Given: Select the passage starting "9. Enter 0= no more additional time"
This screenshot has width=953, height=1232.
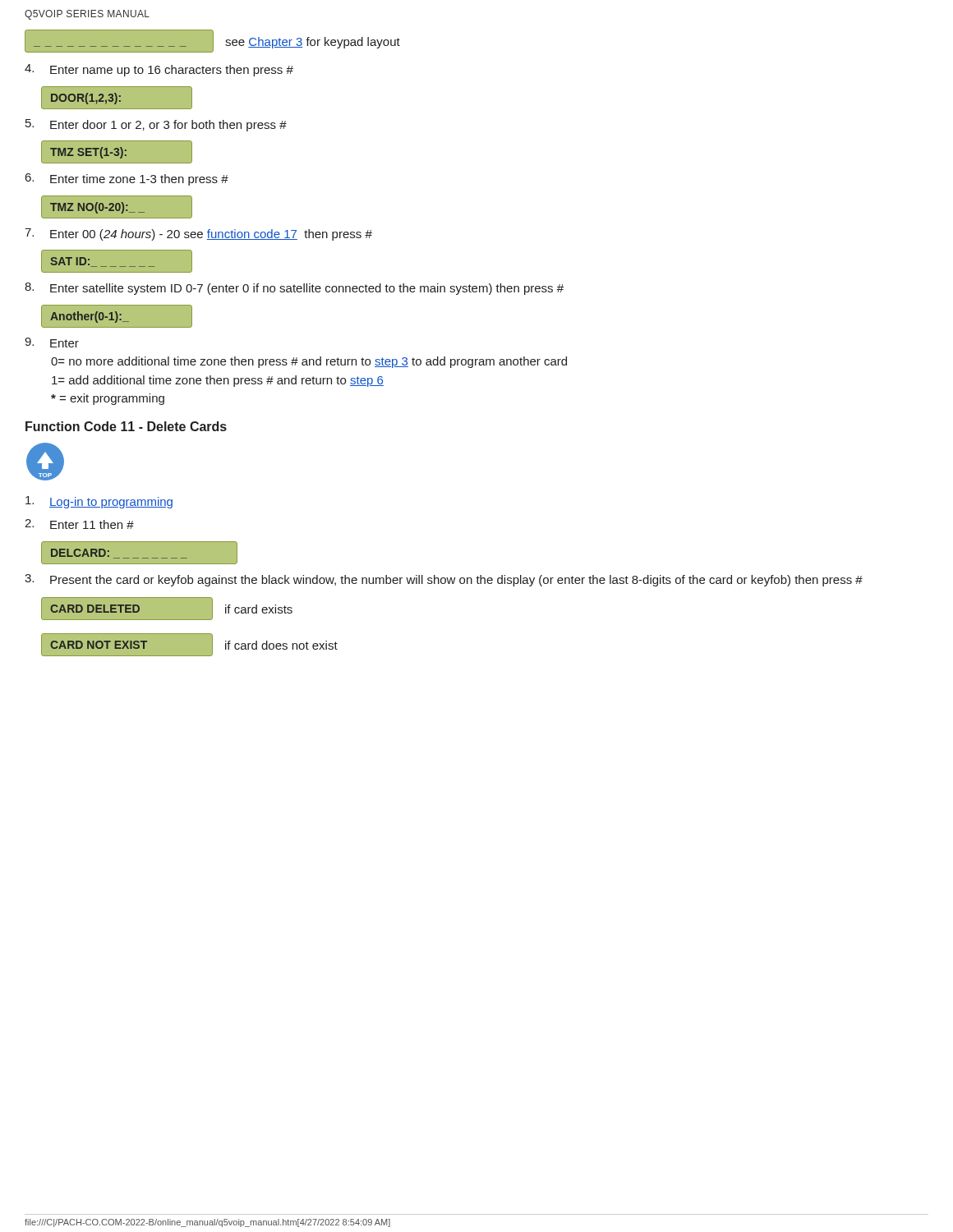Looking at the screenshot, I should [476, 371].
